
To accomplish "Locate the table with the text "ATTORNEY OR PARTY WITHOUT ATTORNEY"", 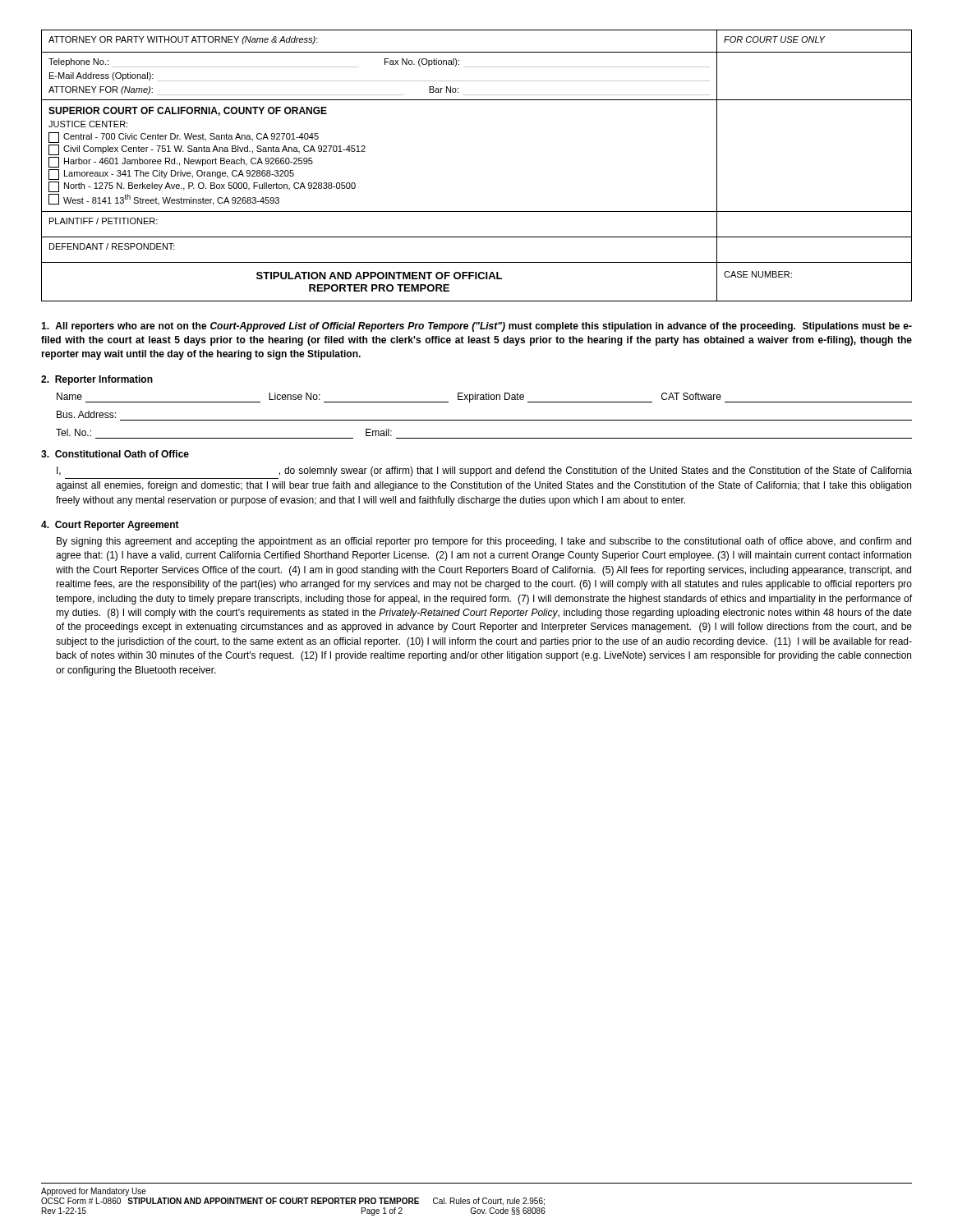I will (x=476, y=165).
